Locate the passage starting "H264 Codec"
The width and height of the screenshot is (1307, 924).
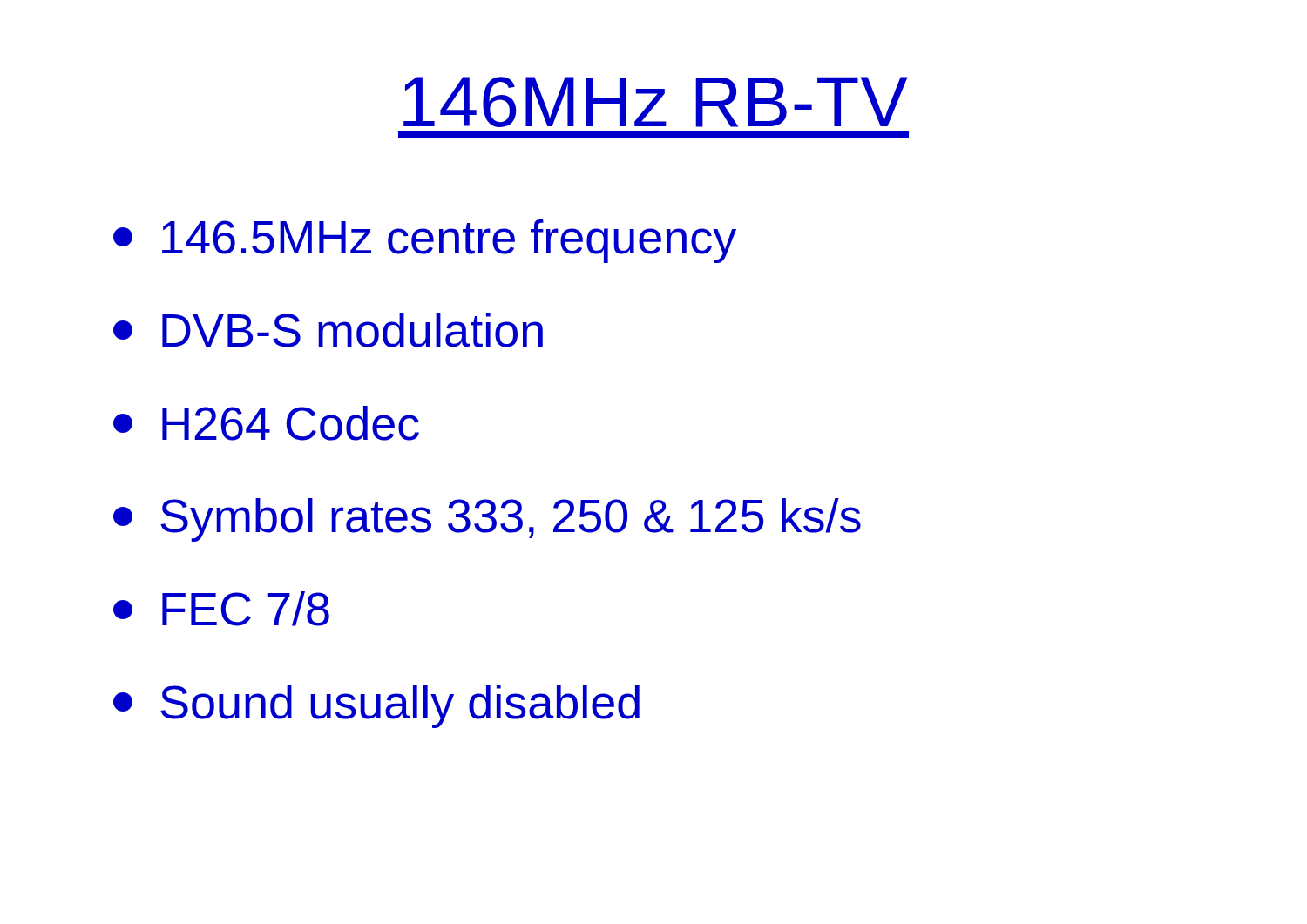[267, 423]
